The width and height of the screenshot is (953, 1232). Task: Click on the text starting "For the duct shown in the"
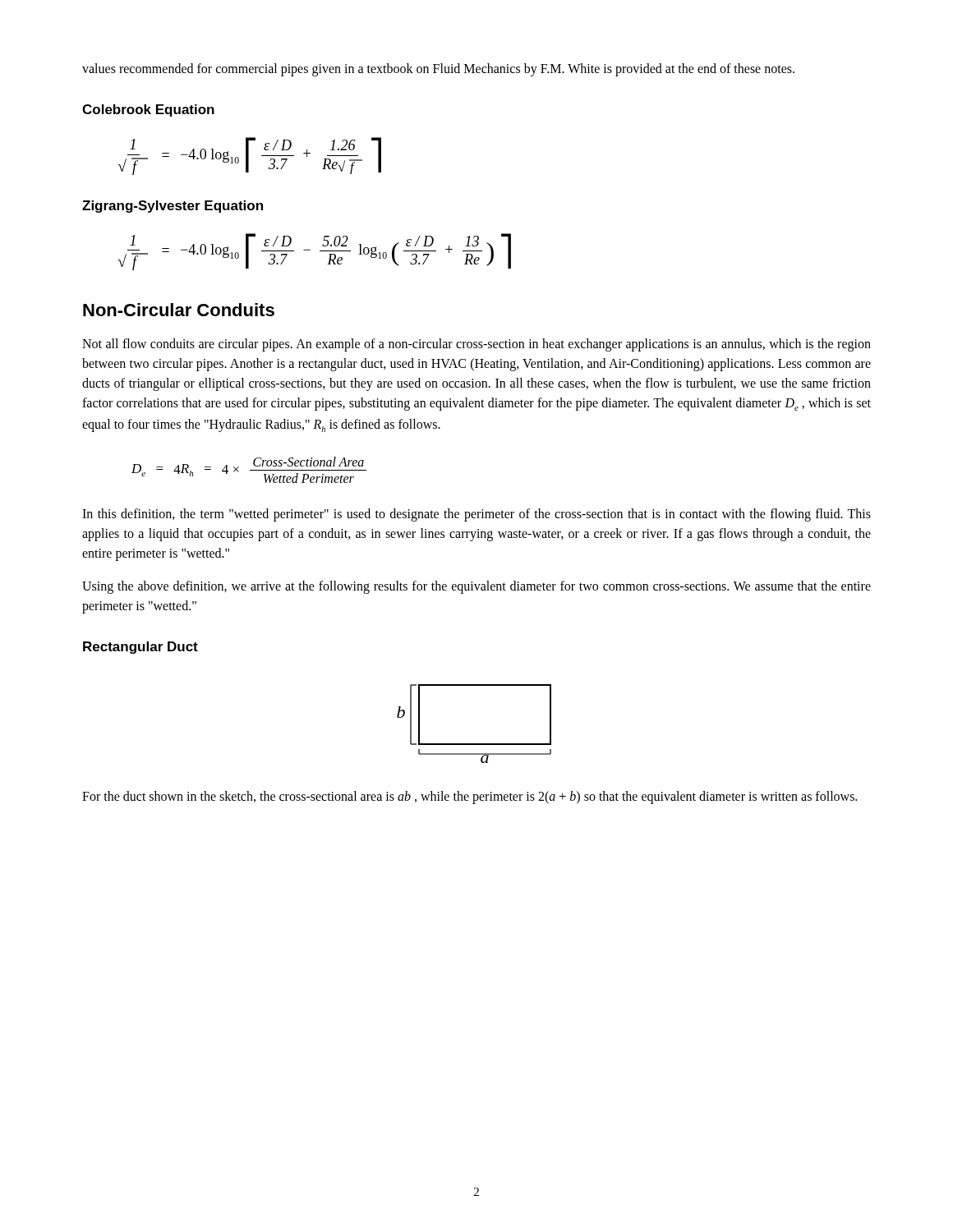pyautogui.click(x=470, y=796)
